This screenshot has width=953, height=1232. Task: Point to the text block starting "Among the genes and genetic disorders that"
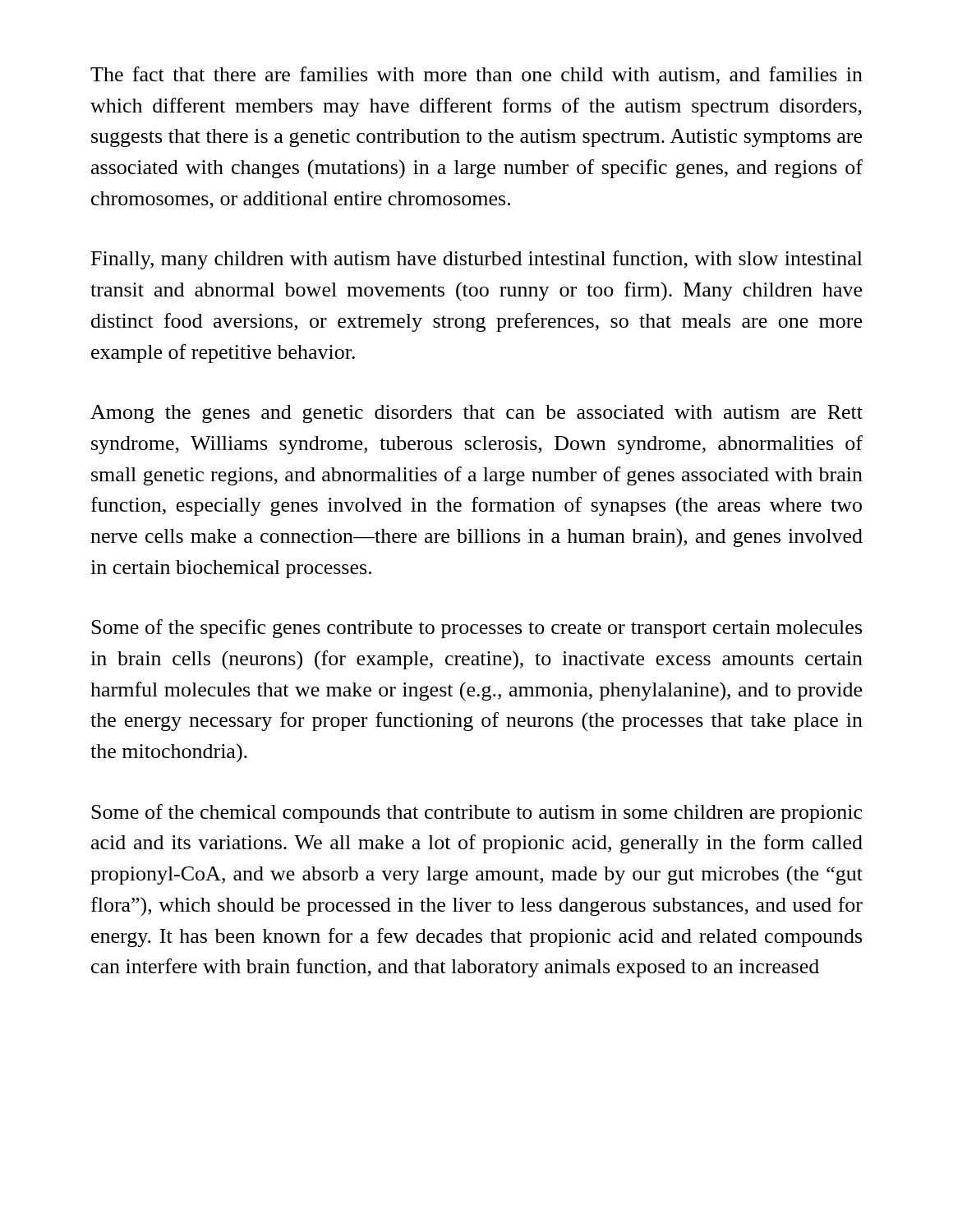[476, 489]
